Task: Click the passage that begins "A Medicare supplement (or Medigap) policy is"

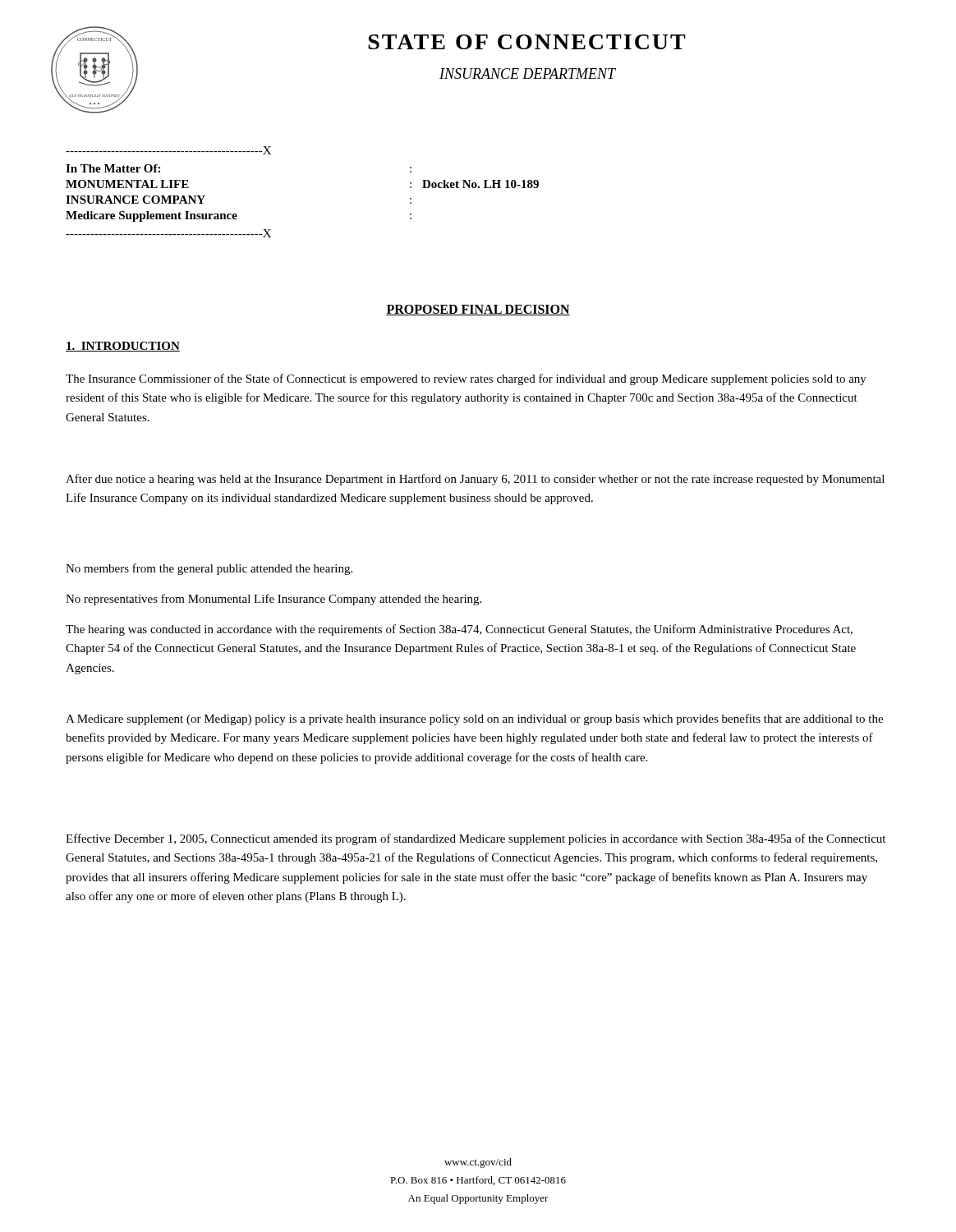Action: 475,738
